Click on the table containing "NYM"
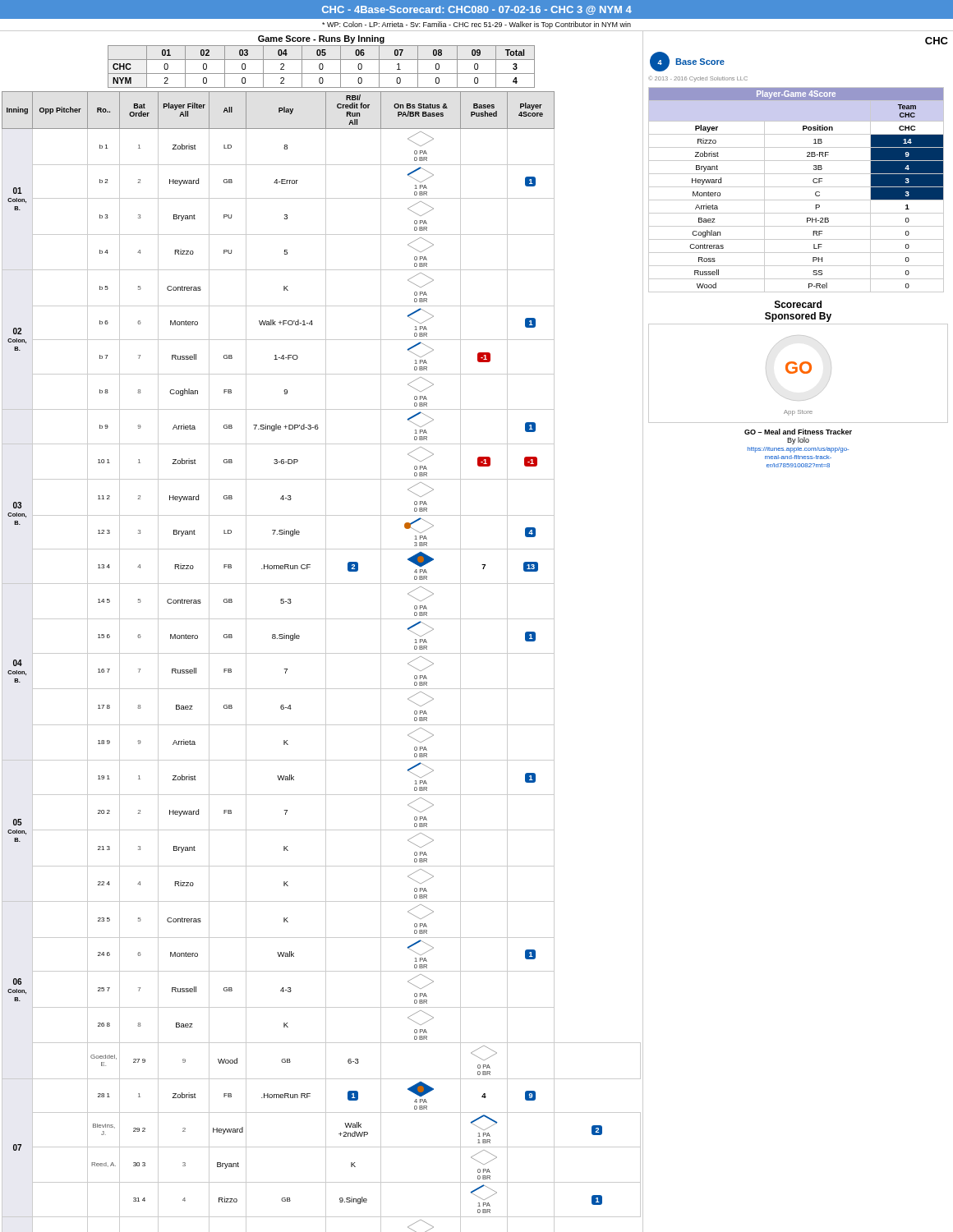 click(x=321, y=67)
